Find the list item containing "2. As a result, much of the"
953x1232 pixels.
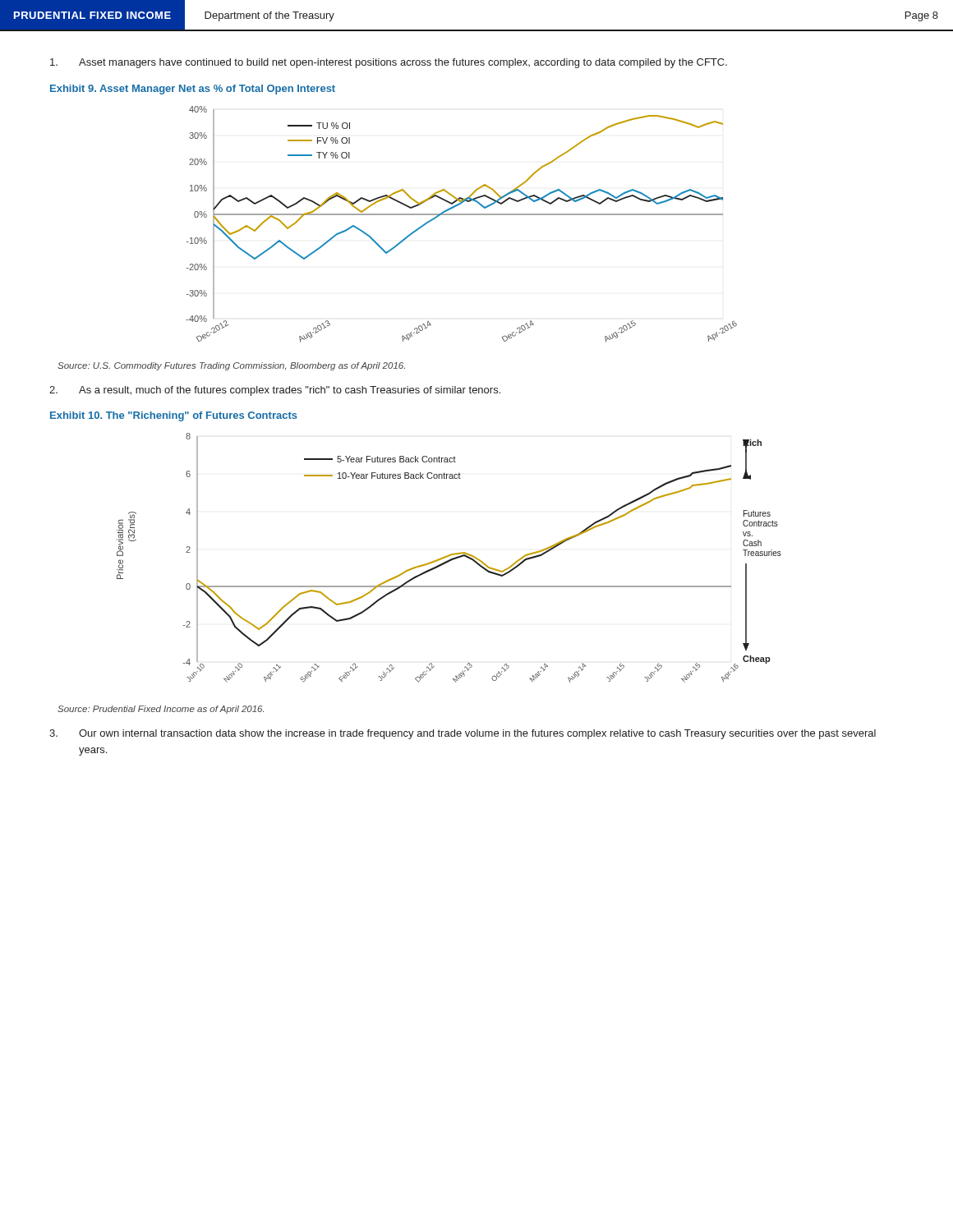(x=275, y=390)
